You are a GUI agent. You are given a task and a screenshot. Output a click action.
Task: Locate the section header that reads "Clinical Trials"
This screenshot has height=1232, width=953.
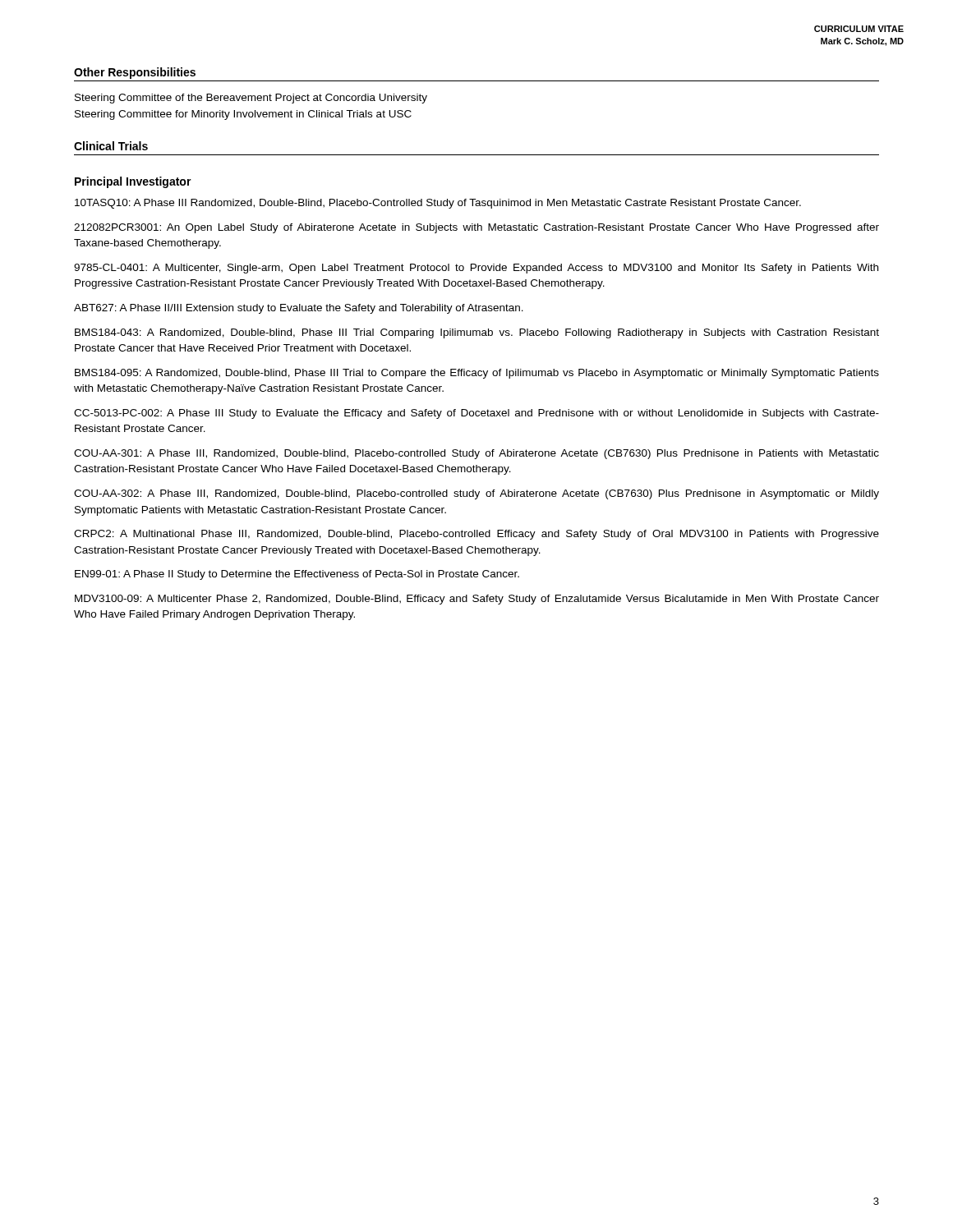point(476,148)
